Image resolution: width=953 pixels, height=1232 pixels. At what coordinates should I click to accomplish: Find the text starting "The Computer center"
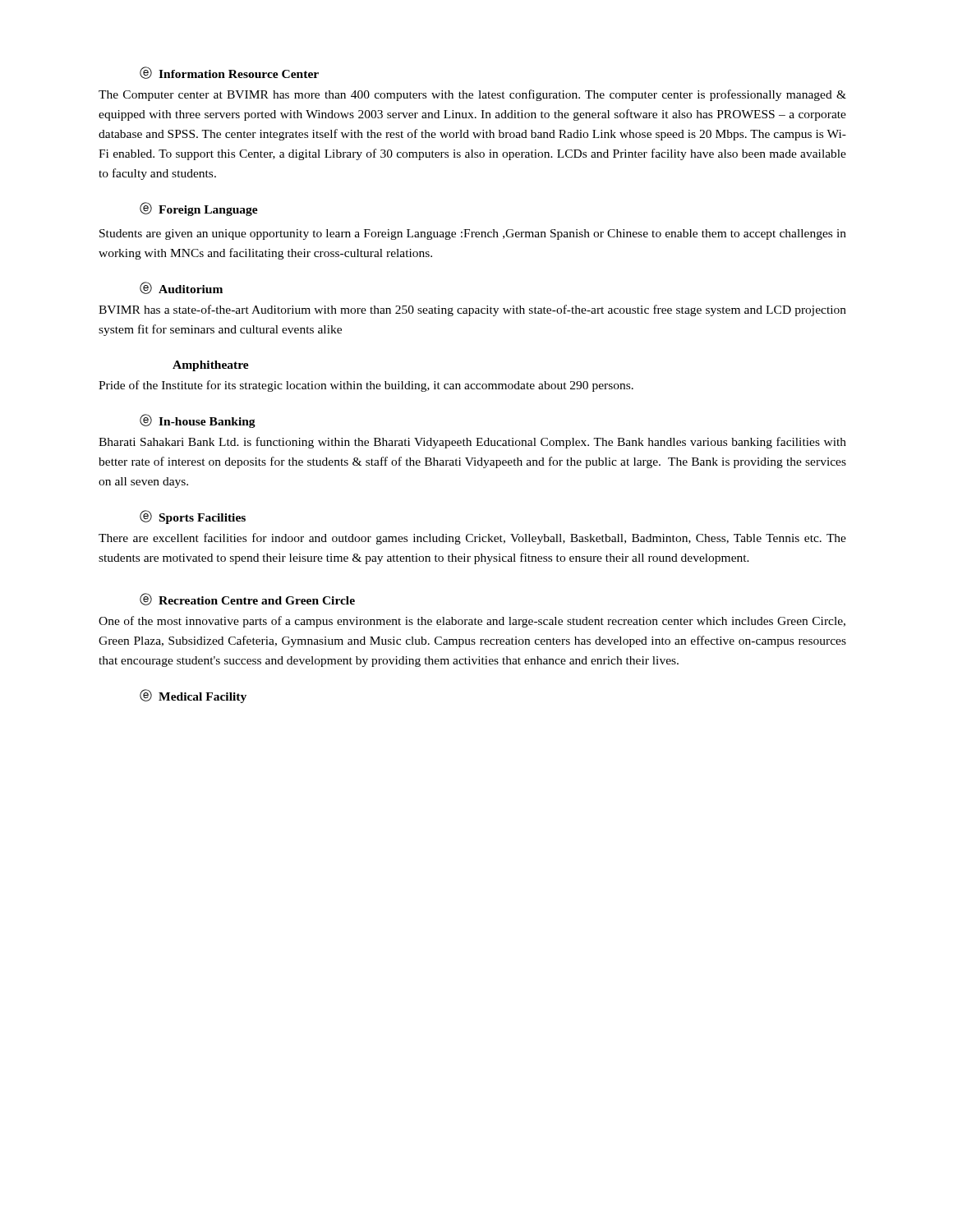(x=472, y=133)
